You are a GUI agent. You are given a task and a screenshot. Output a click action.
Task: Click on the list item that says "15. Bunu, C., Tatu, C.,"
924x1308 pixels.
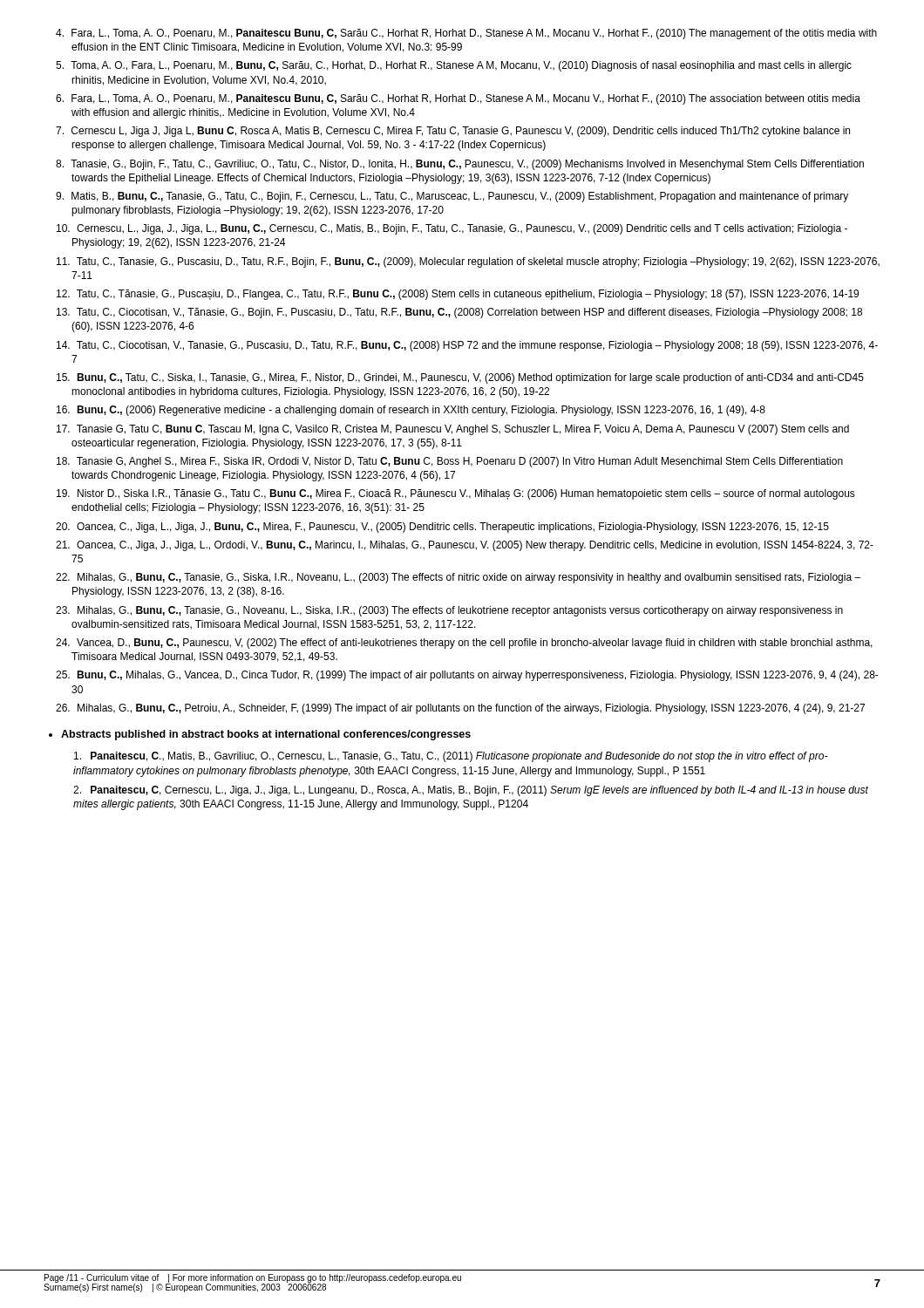coord(468,385)
